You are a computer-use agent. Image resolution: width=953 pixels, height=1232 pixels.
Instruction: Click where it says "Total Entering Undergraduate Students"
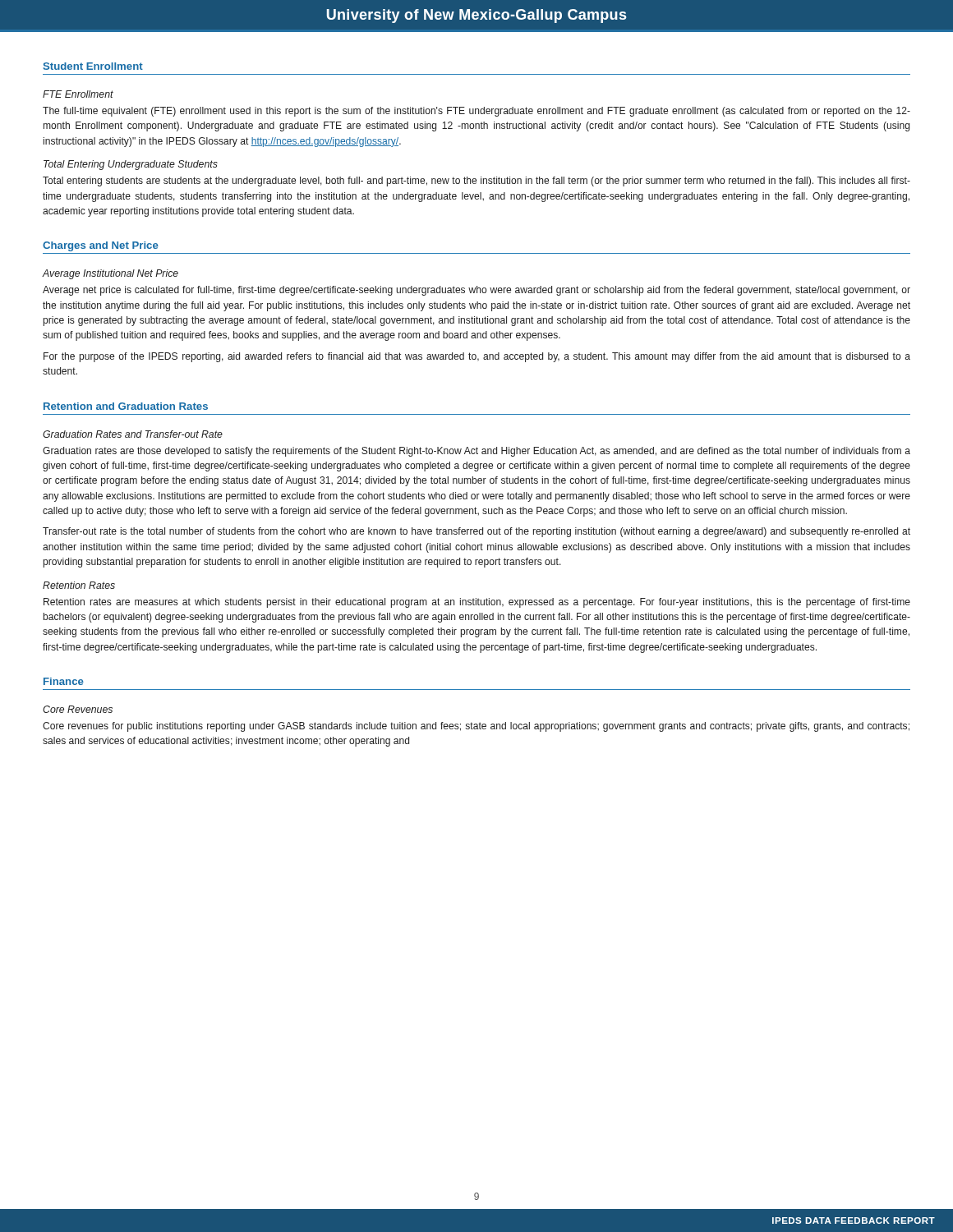[x=130, y=164]
